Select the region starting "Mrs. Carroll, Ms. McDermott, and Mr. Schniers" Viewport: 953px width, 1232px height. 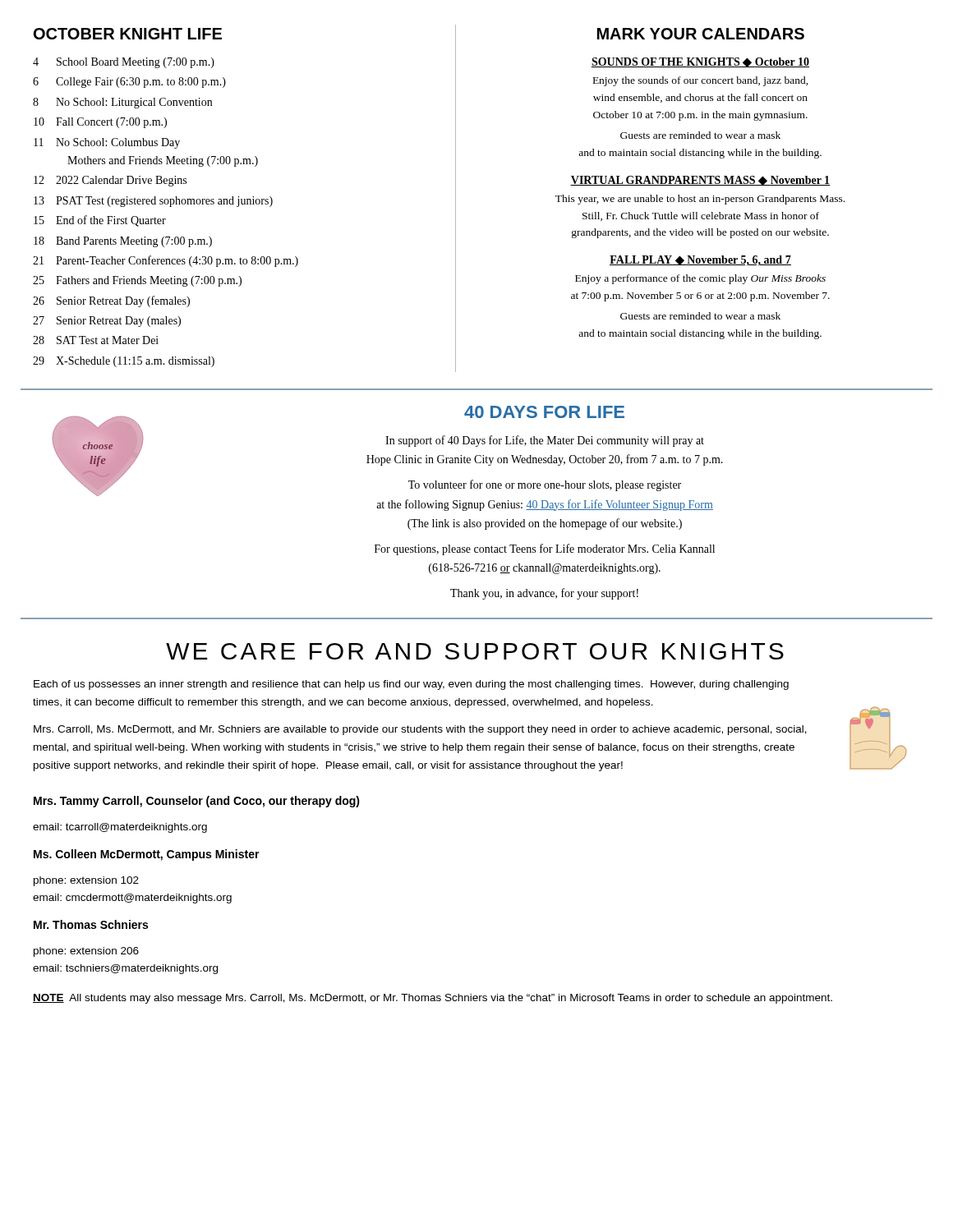(x=423, y=747)
